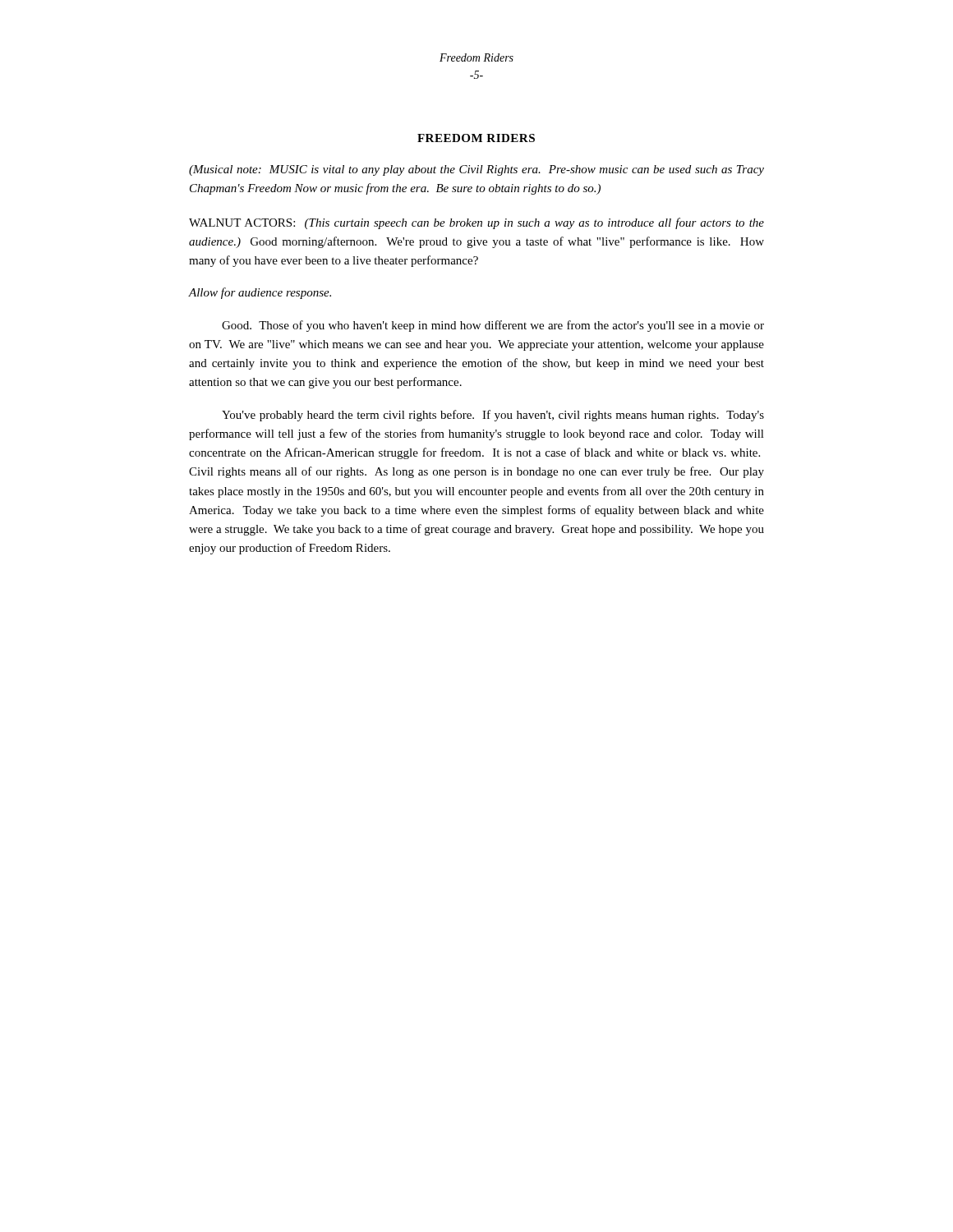
Task: Navigate to the text block starting "WALNUT ACTORS: (This"
Action: coord(476,241)
